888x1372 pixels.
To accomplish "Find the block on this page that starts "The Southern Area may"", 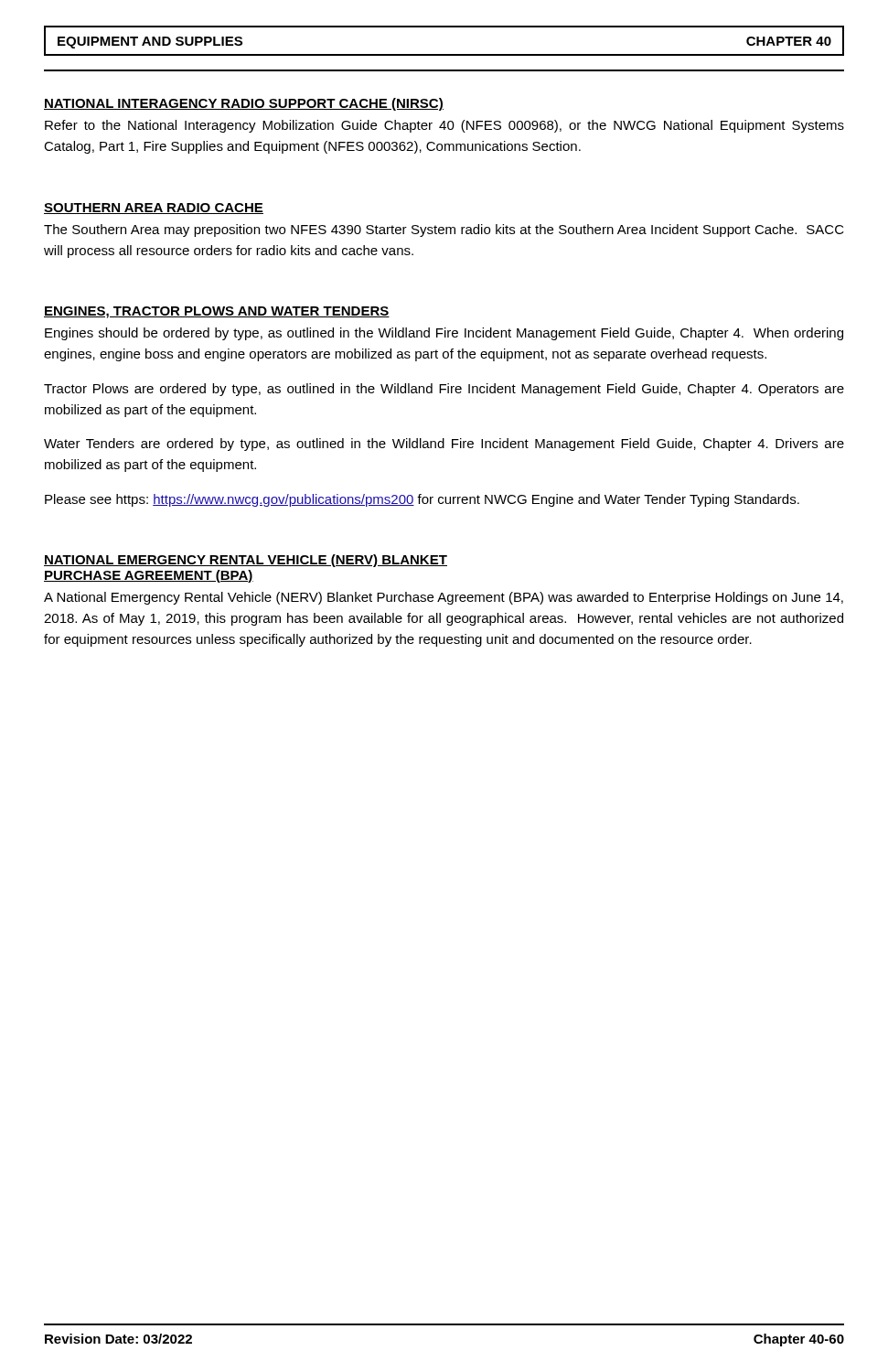I will tap(444, 239).
